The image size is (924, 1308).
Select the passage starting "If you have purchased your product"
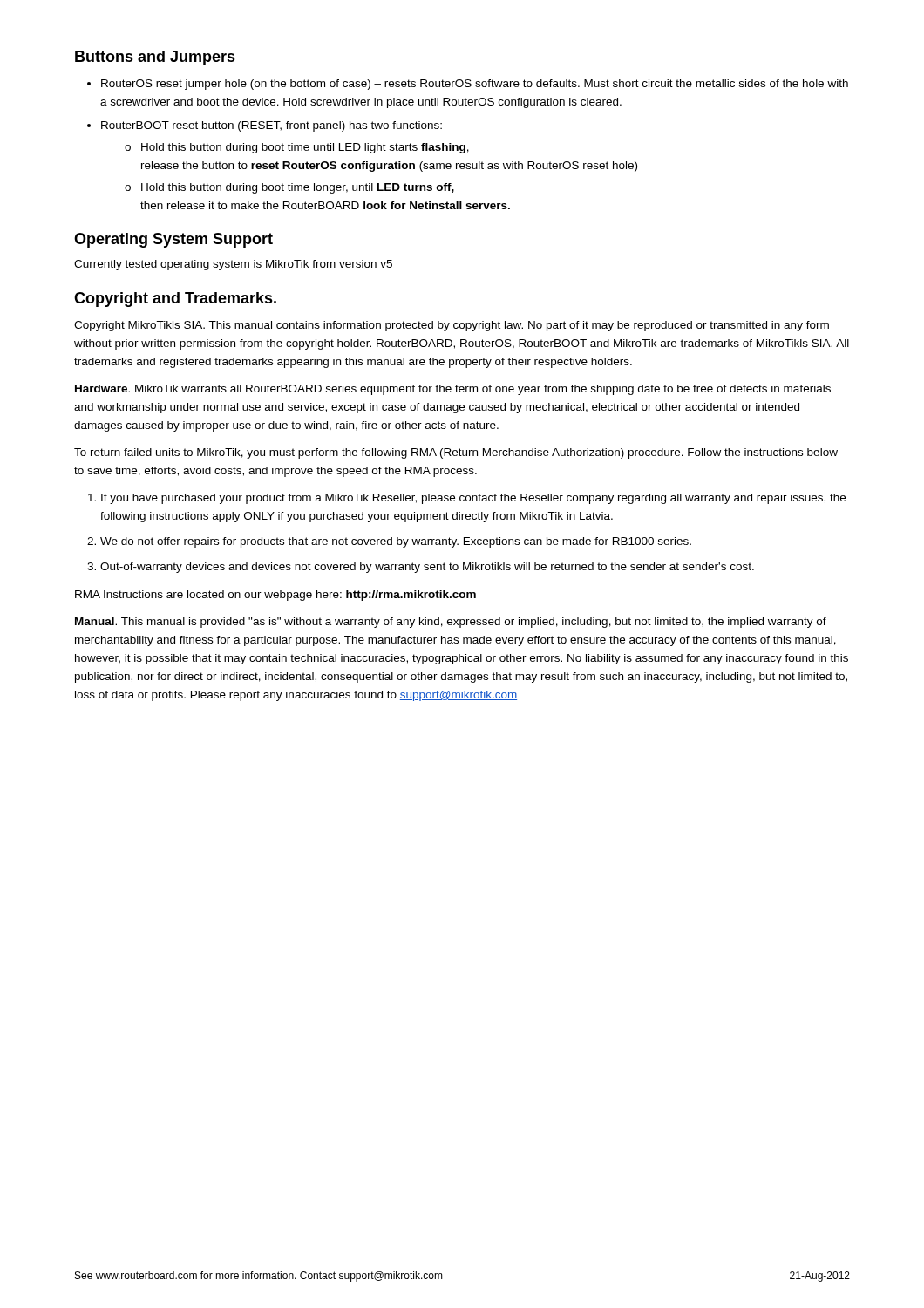click(x=473, y=506)
